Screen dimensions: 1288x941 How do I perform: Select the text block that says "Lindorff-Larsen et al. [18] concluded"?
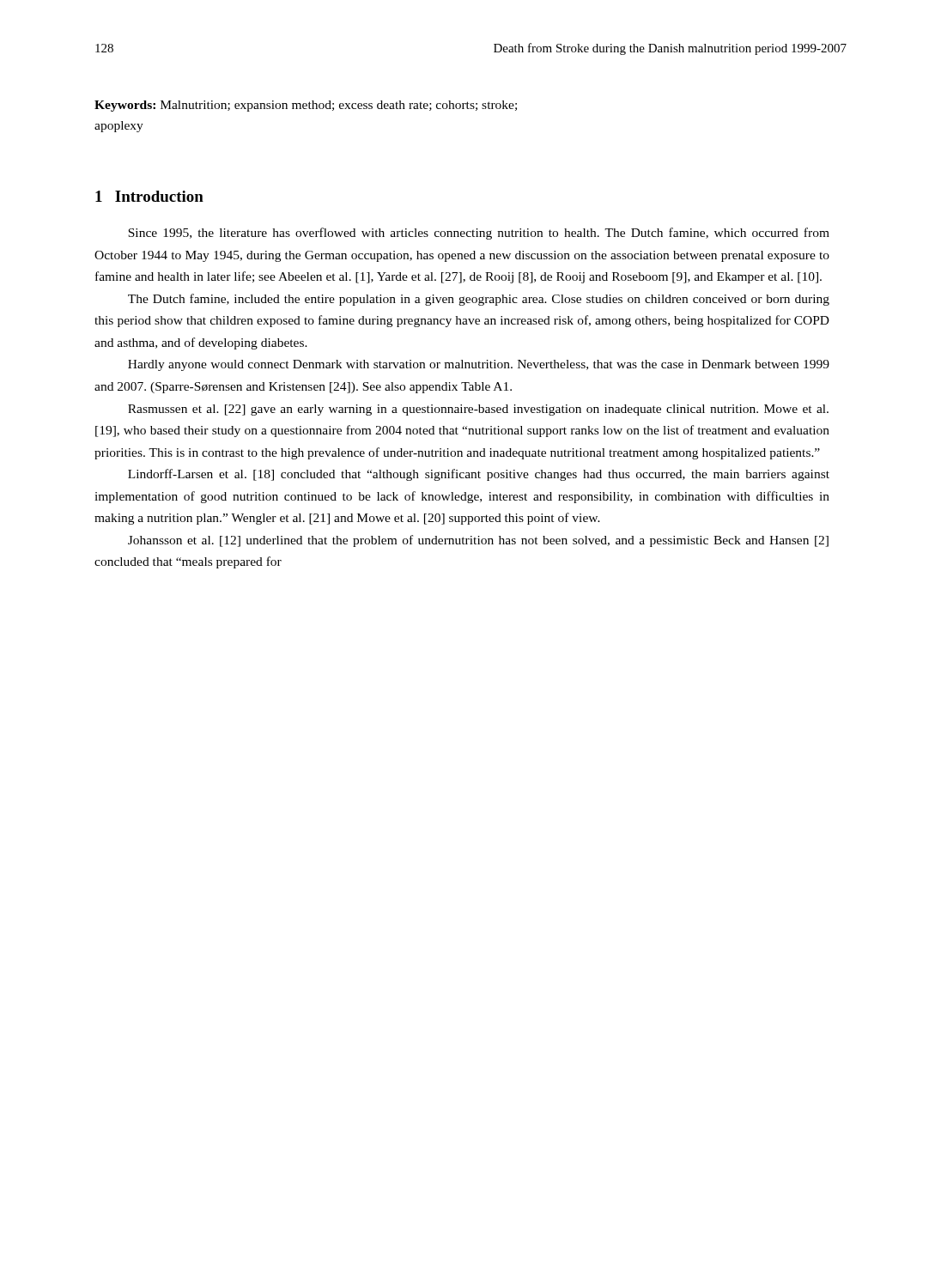(x=462, y=496)
